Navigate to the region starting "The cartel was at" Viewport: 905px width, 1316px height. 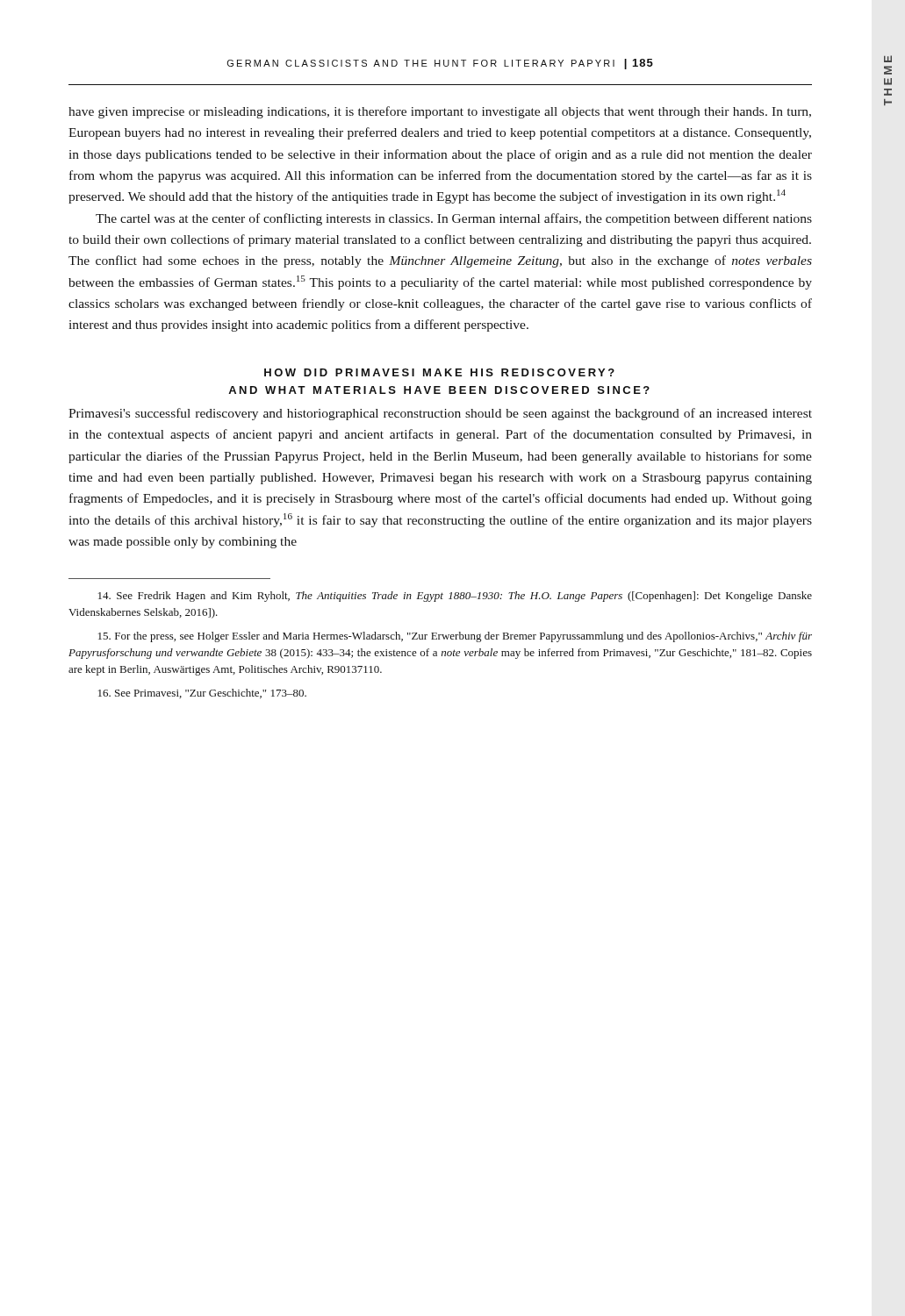tap(440, 271)
